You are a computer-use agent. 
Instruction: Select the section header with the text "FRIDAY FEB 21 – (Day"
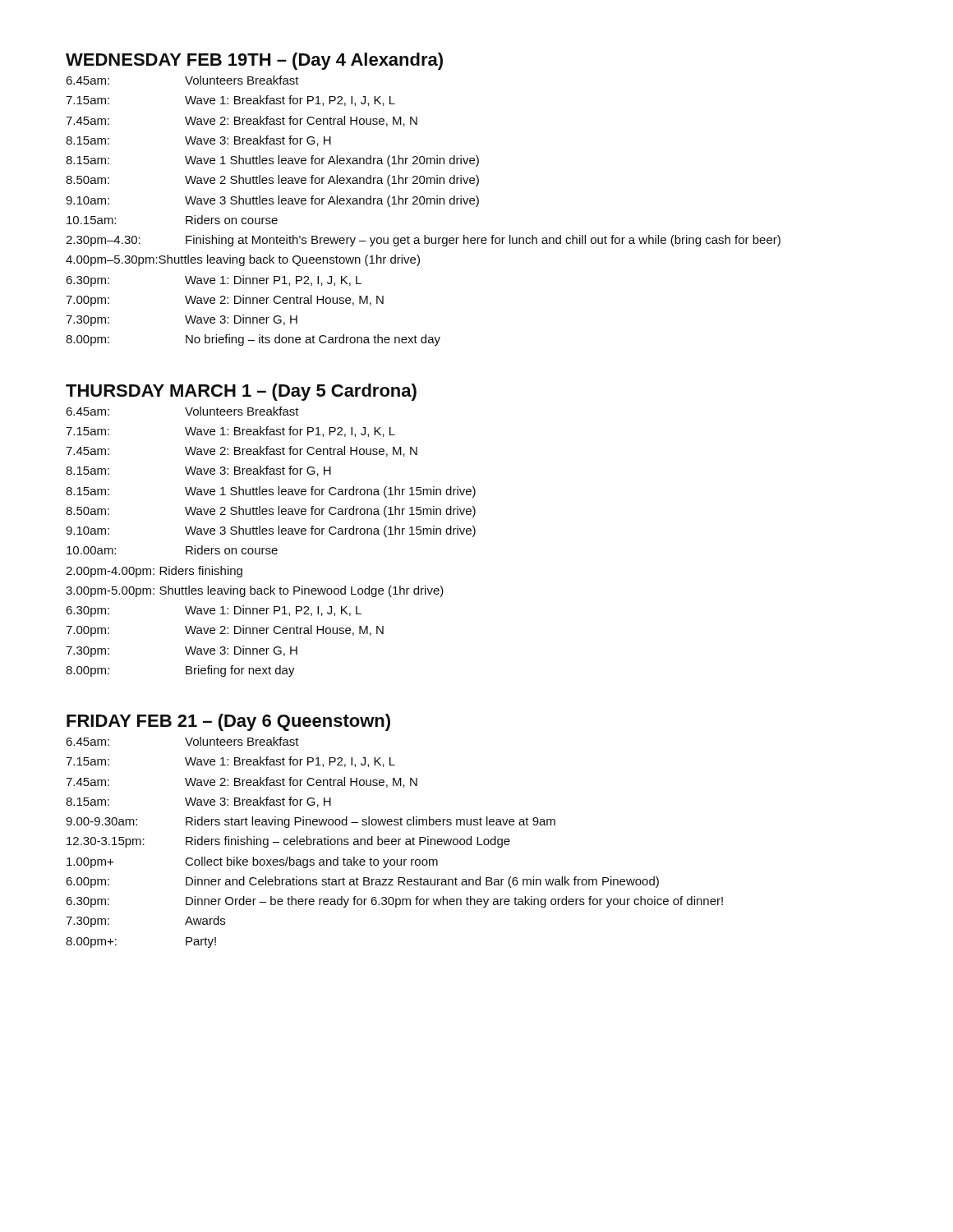point(228,721)
